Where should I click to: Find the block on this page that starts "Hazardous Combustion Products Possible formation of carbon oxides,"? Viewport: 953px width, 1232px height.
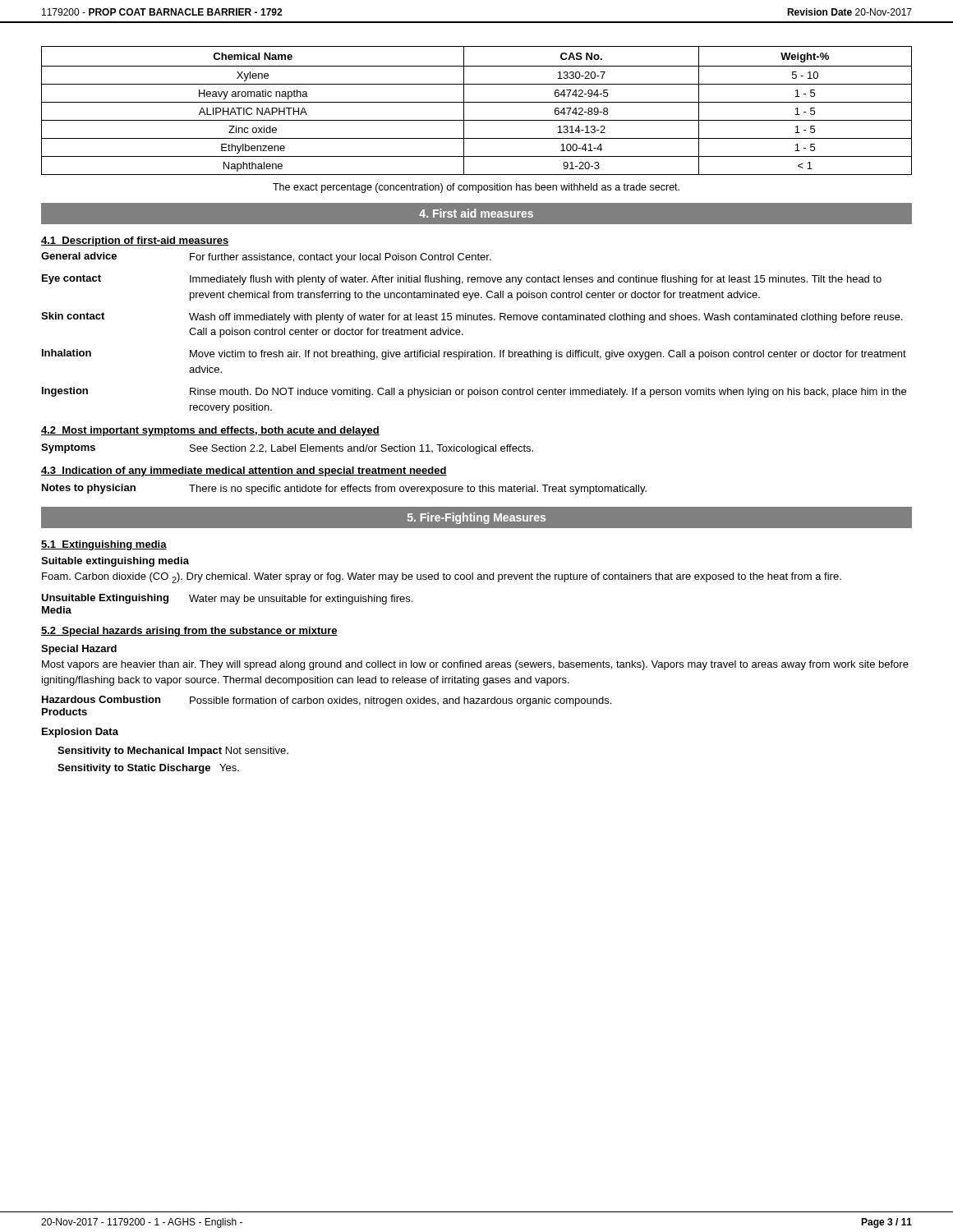coord(476,705)
